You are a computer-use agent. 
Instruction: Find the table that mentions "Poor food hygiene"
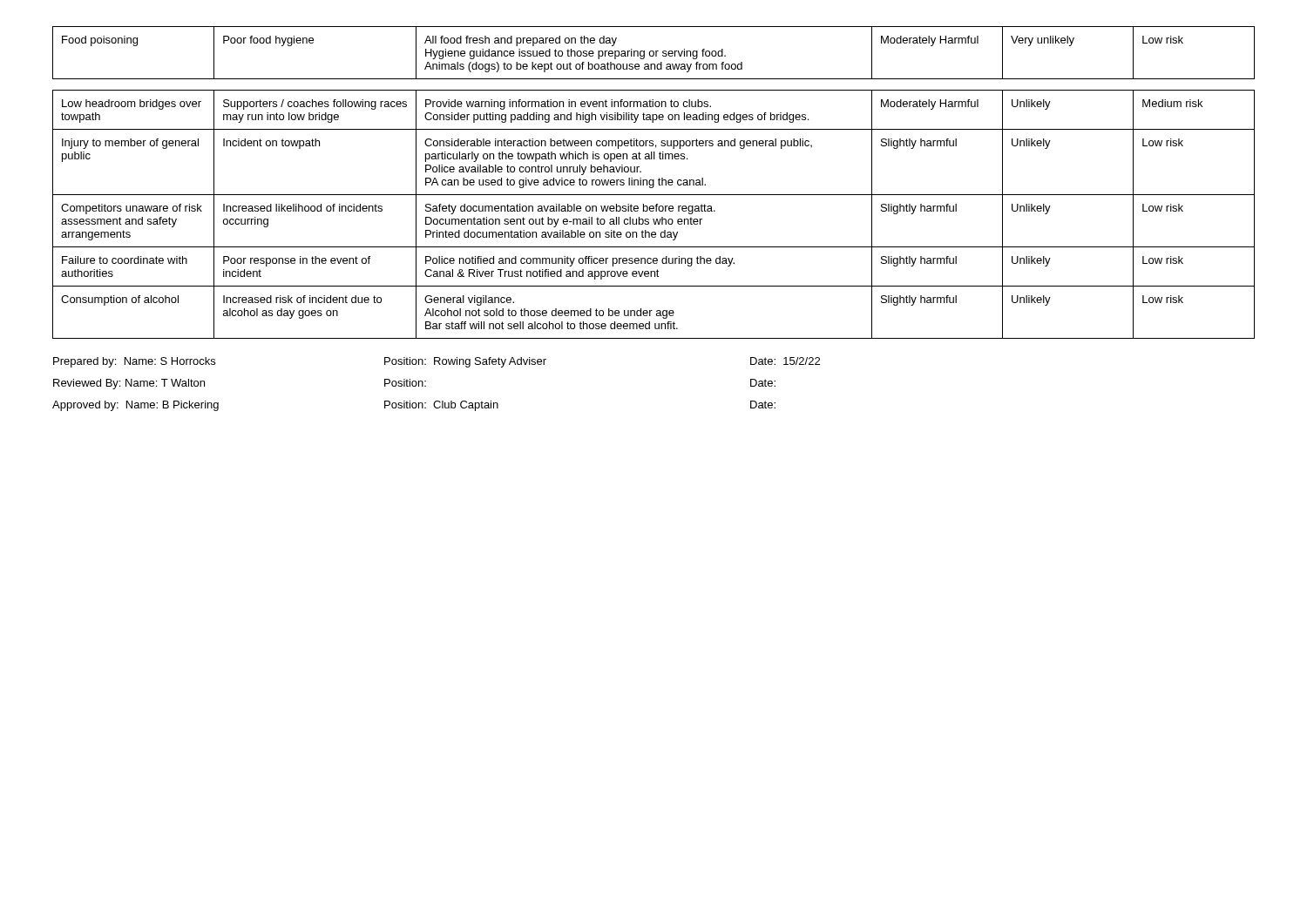click(x=654, y=53)
